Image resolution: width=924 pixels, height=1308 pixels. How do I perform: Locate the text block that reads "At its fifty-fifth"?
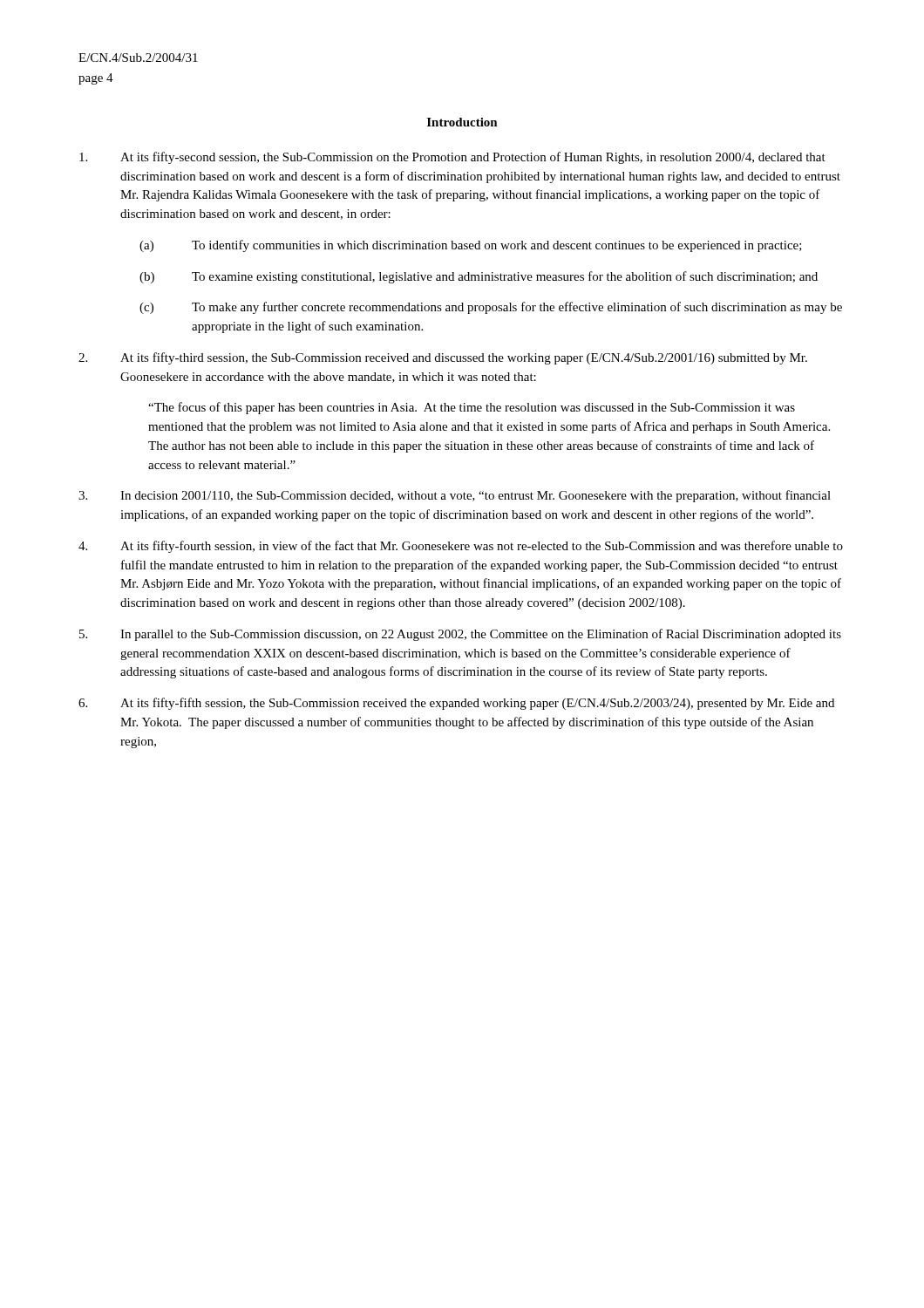point(462,723)
